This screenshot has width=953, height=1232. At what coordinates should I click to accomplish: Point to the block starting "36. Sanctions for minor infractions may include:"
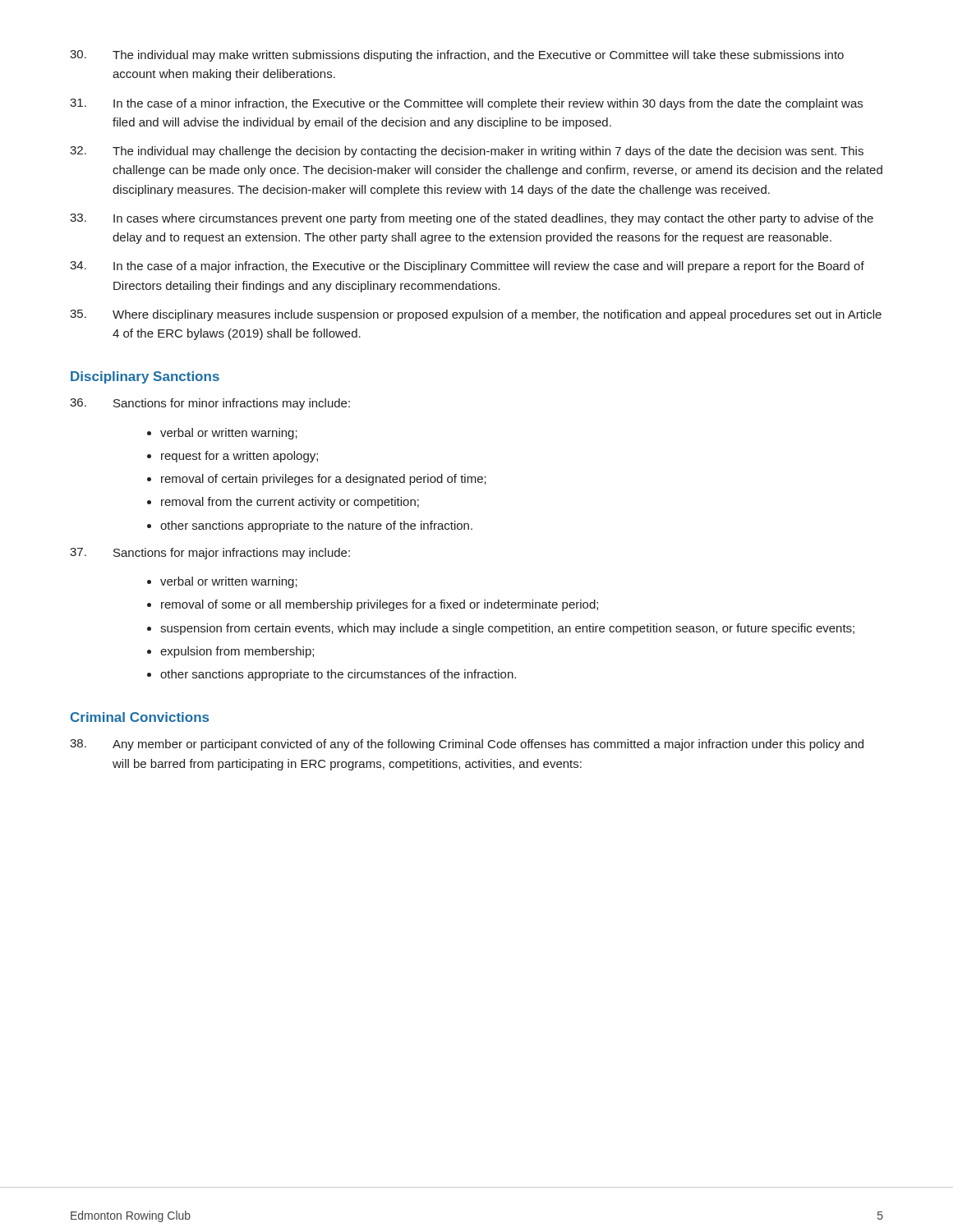click(x=210, y=404)
